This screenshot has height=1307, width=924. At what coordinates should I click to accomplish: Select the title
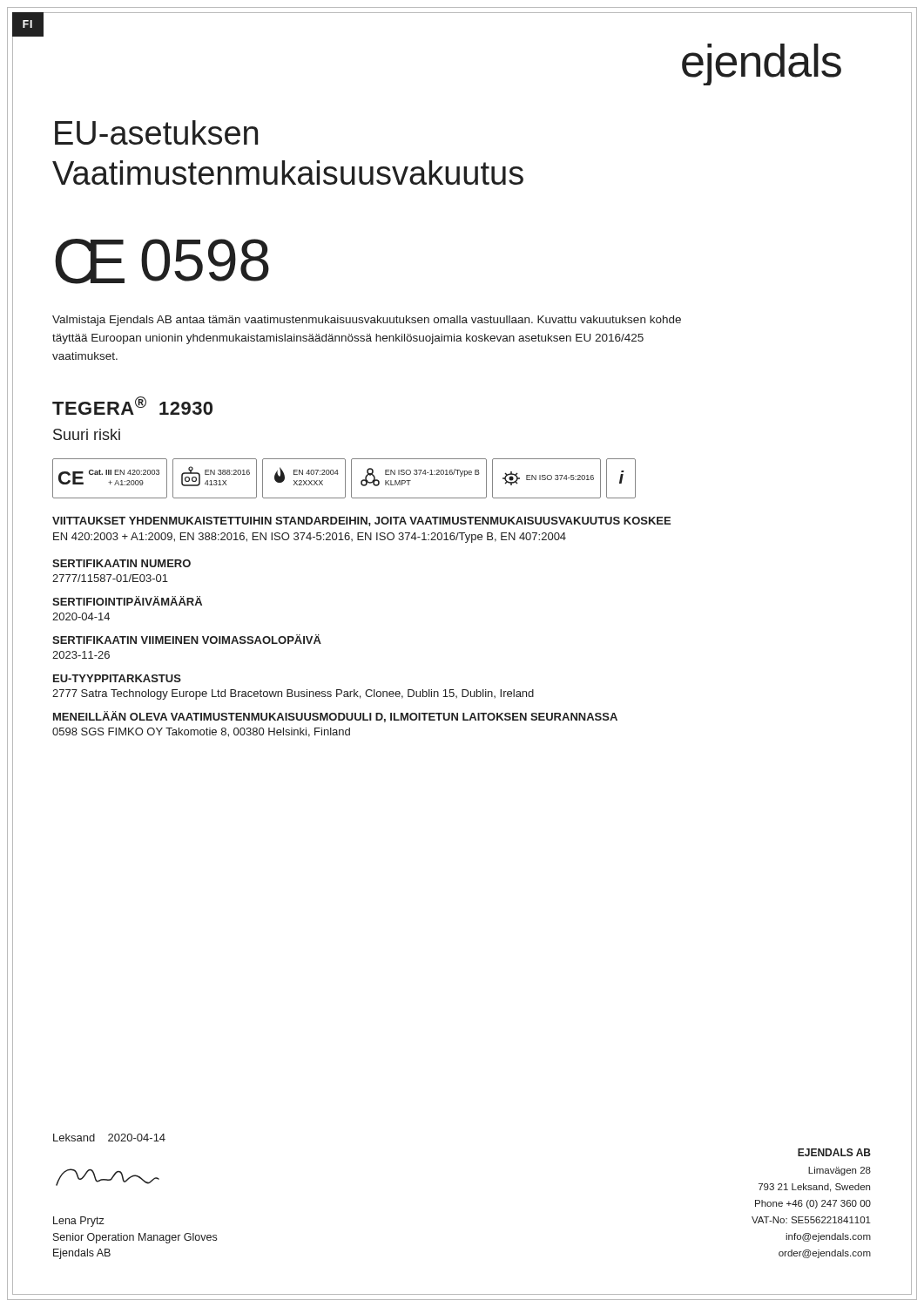(288, 154)
